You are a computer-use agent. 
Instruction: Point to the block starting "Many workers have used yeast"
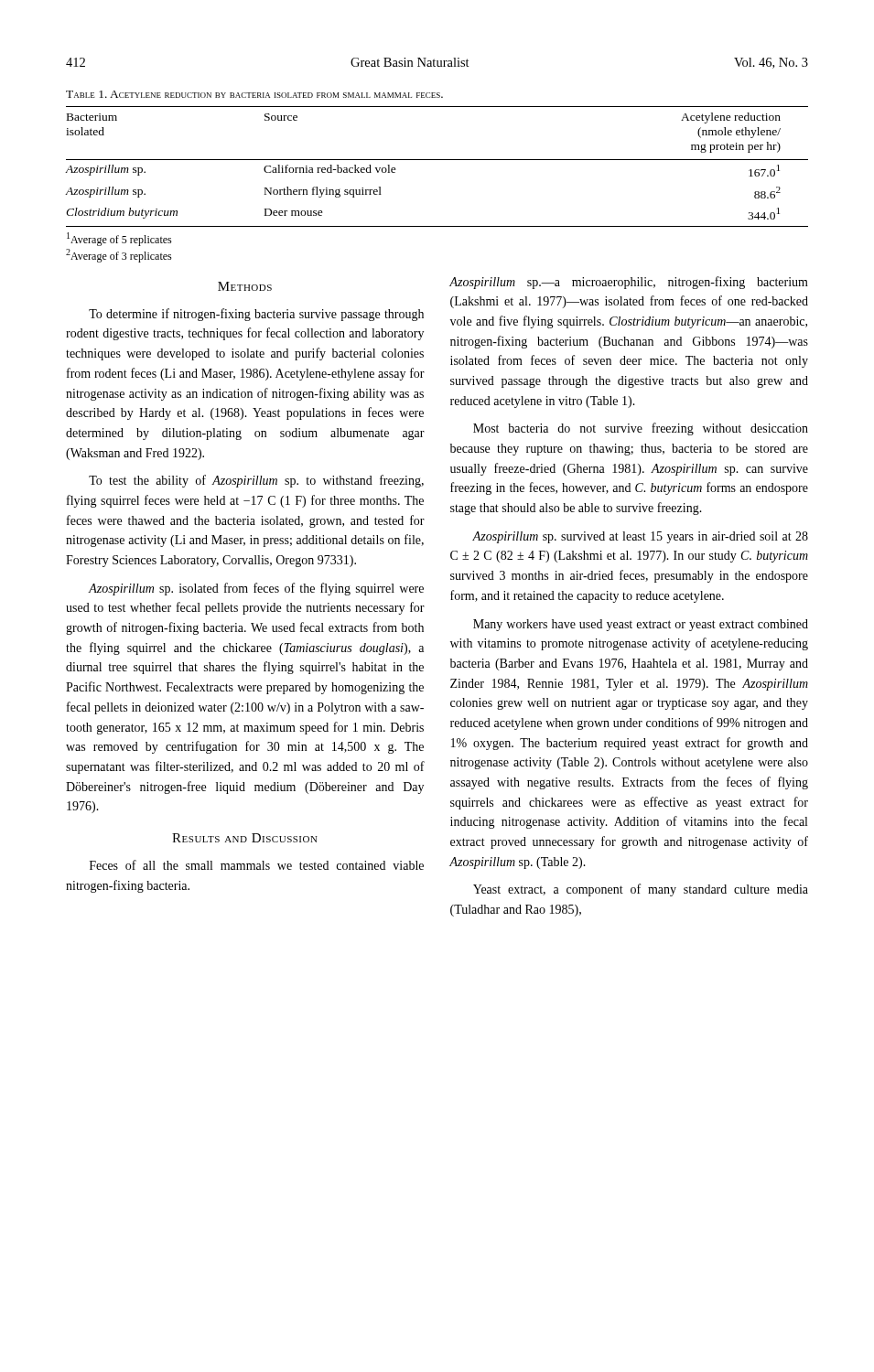tap(629, 743)
